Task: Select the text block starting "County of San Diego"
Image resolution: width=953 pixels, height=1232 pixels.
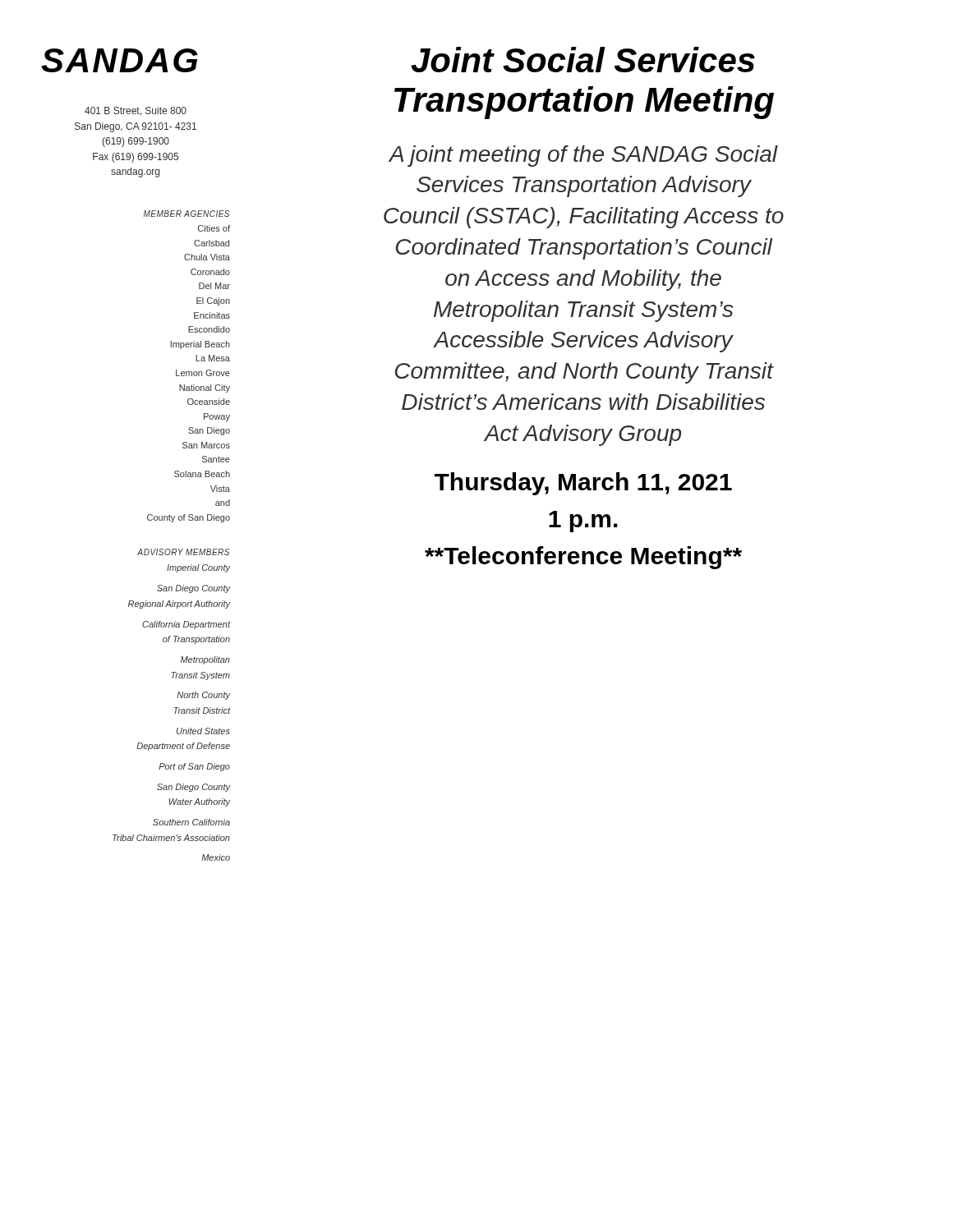Action: [188, 517]
